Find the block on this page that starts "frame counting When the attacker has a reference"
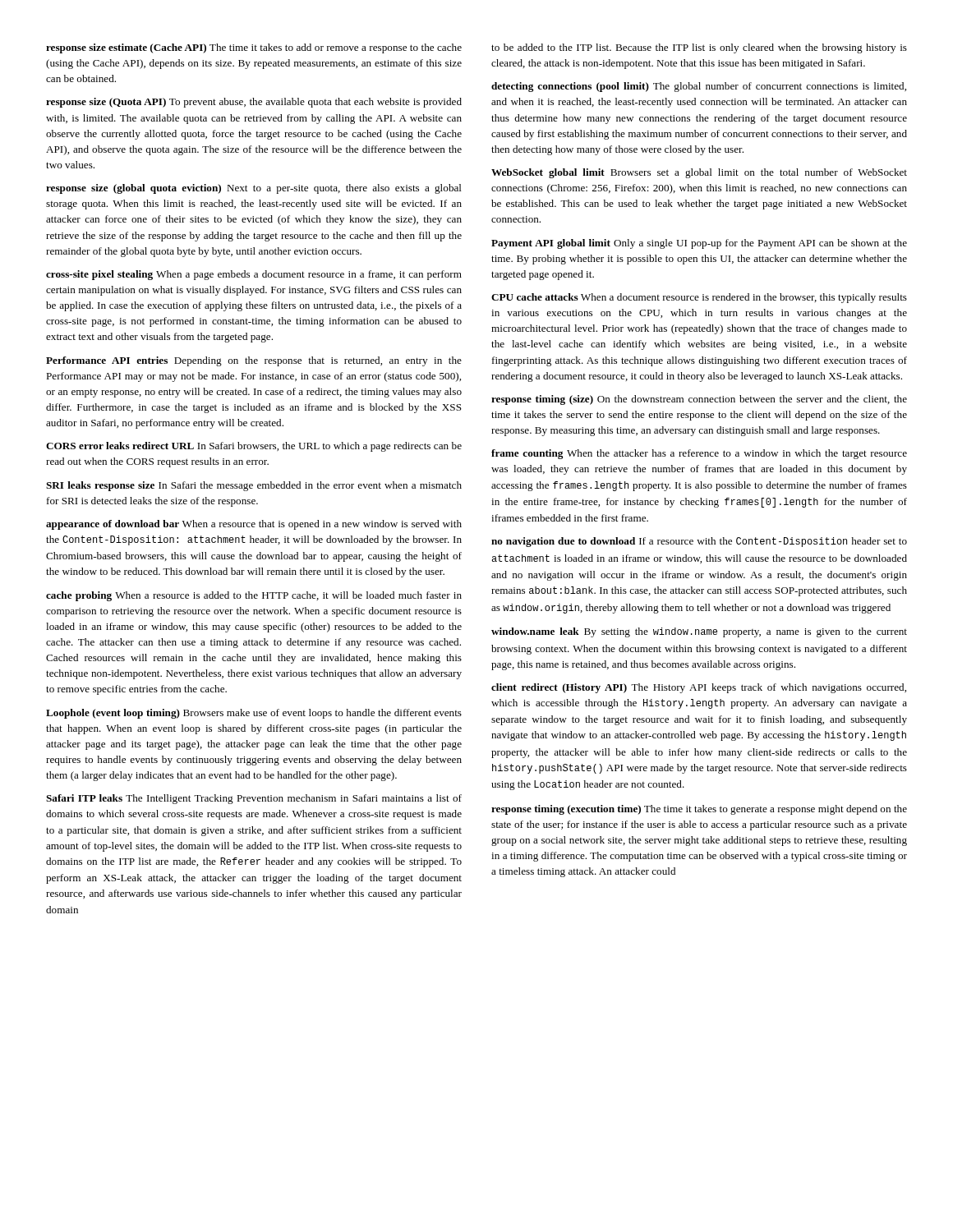953x1232 pixels. pos(699,486)
